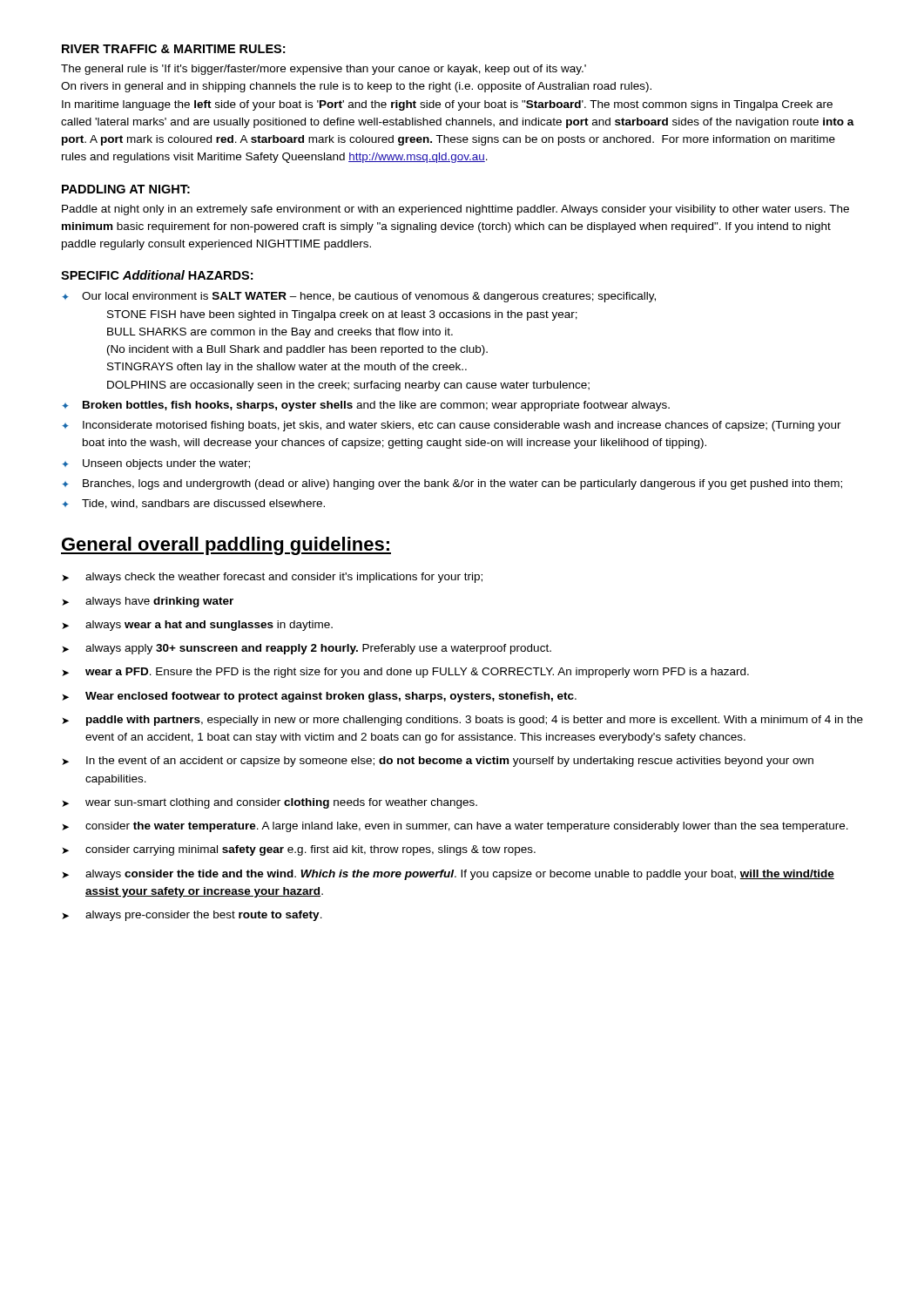Viewport: 924px width, 1307px height.
Task: Find the block on this page that starts "Paddle at night only"
Action: pyautogui.click(x=455, y=226)
